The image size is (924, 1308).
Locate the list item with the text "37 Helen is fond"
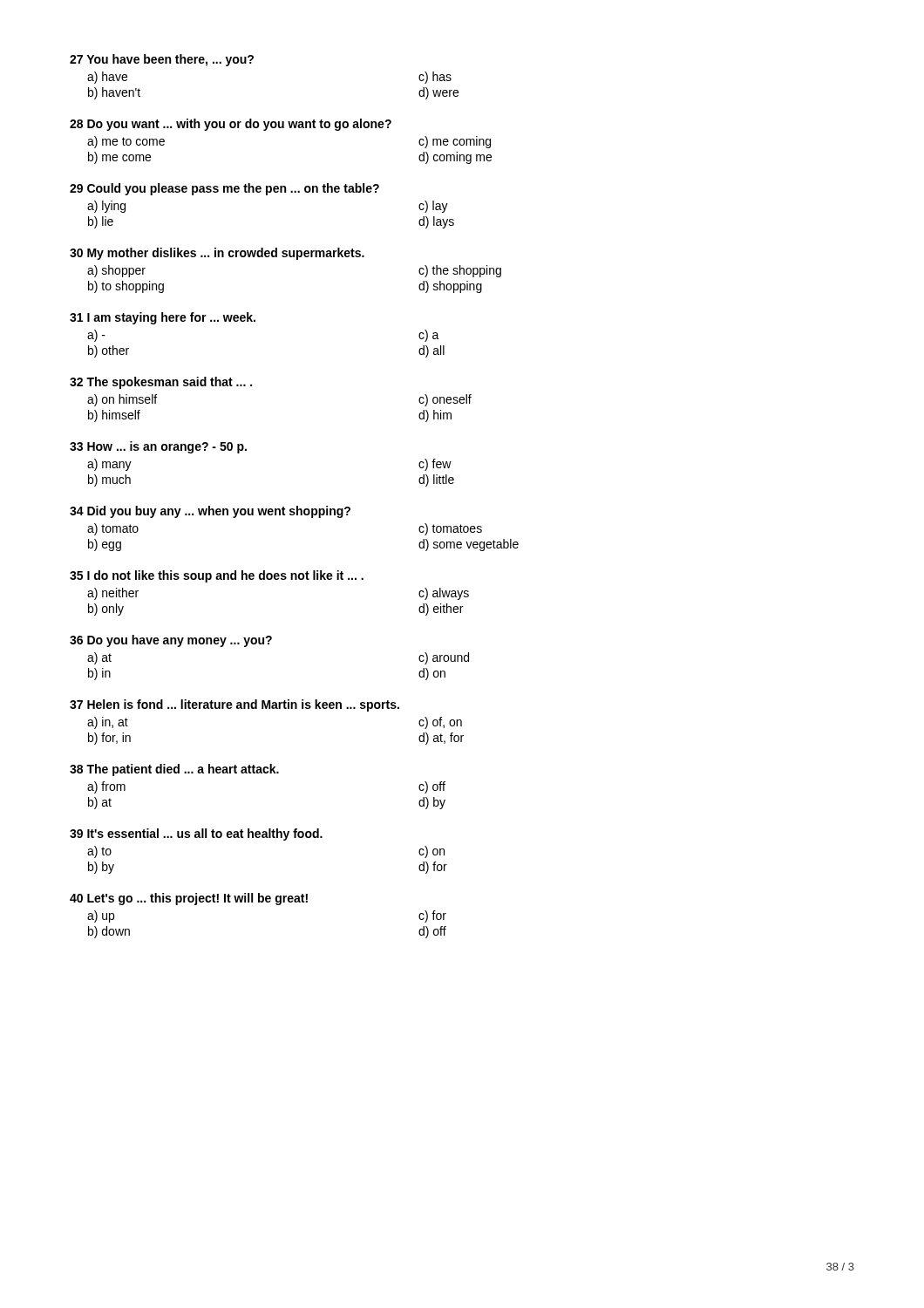click(462, 722)
